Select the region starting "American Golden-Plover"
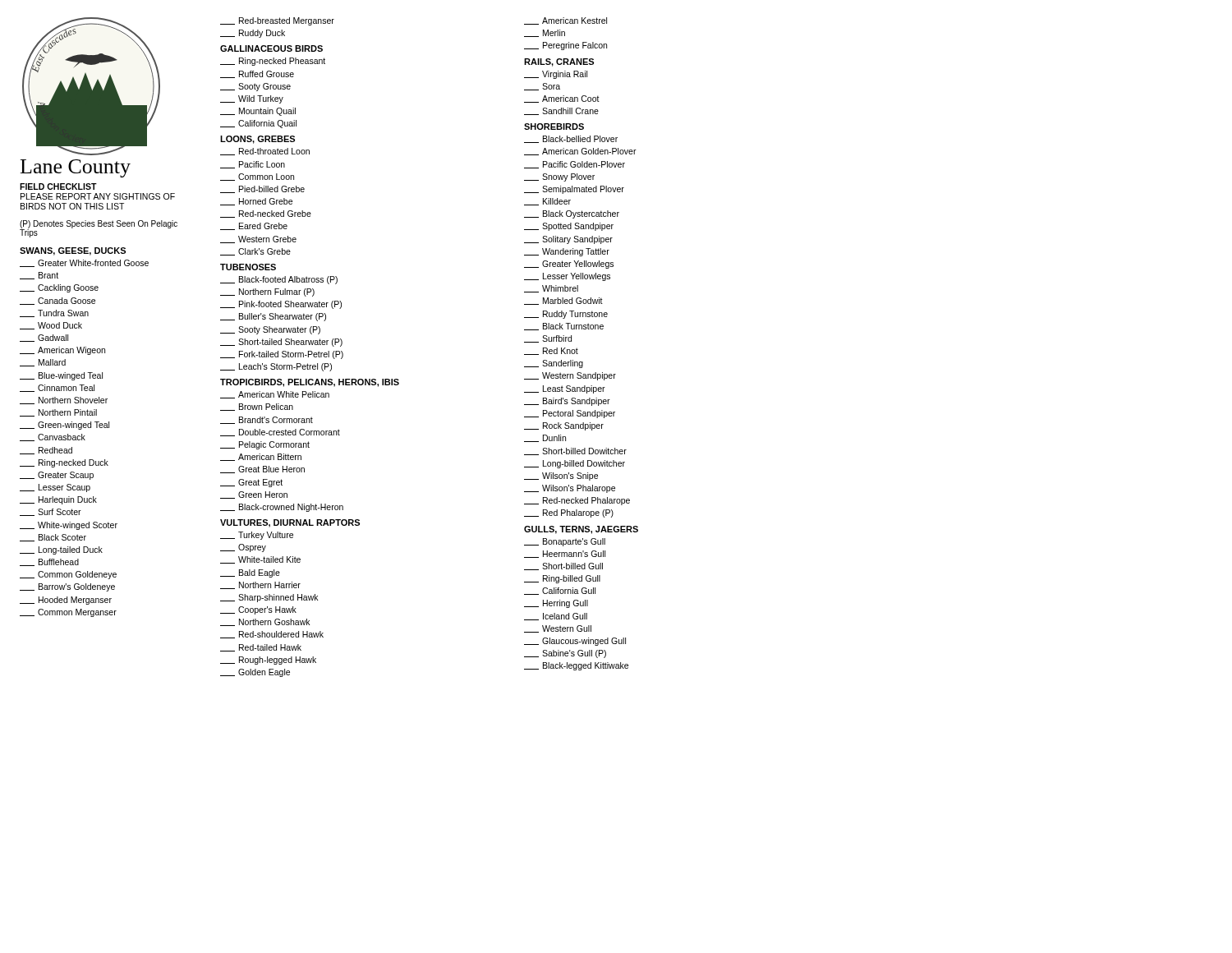1232x953 pixels. pos(580,151)
